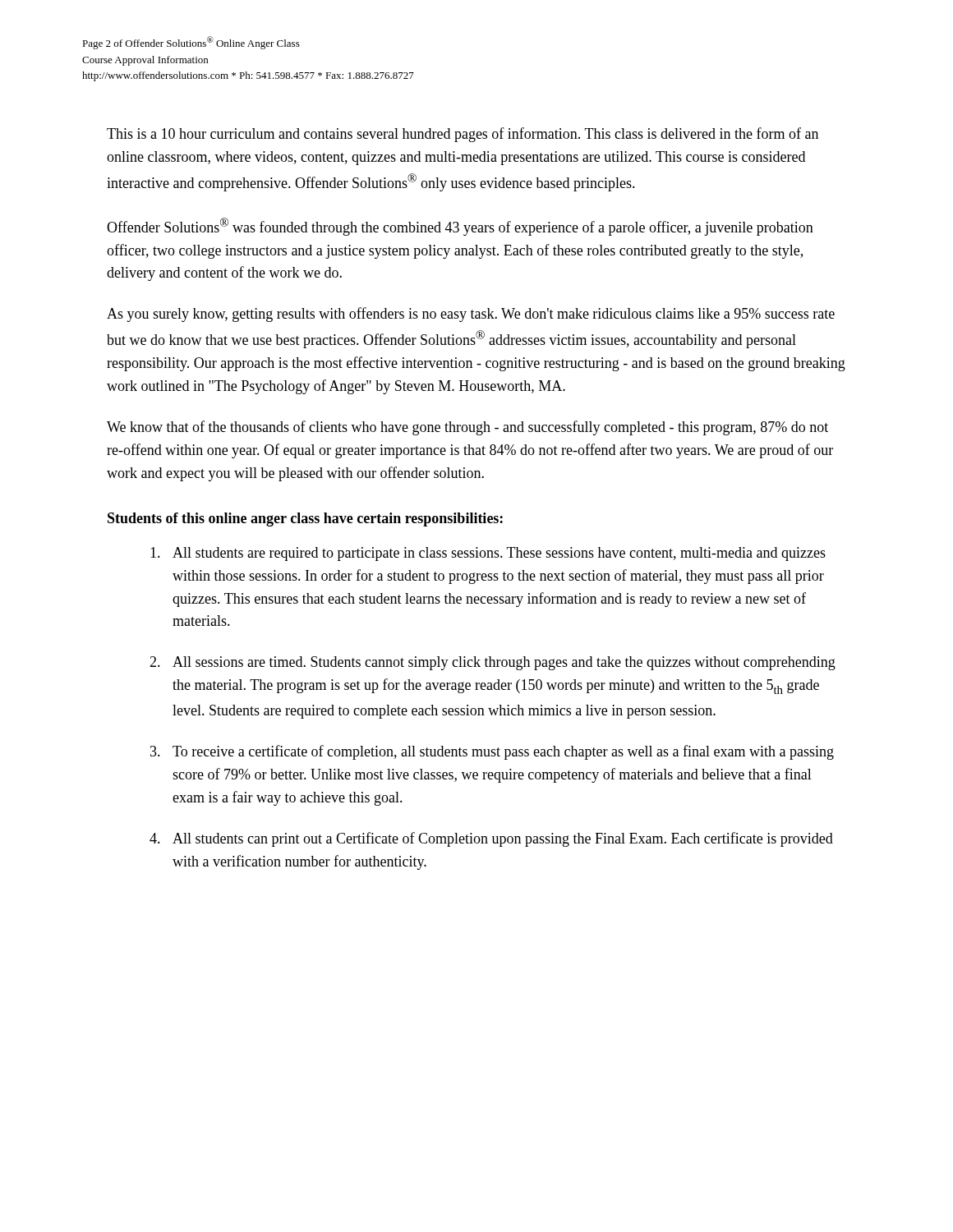
Task: Point to the passage starting "All students can print"
Action: click(503, 850)
